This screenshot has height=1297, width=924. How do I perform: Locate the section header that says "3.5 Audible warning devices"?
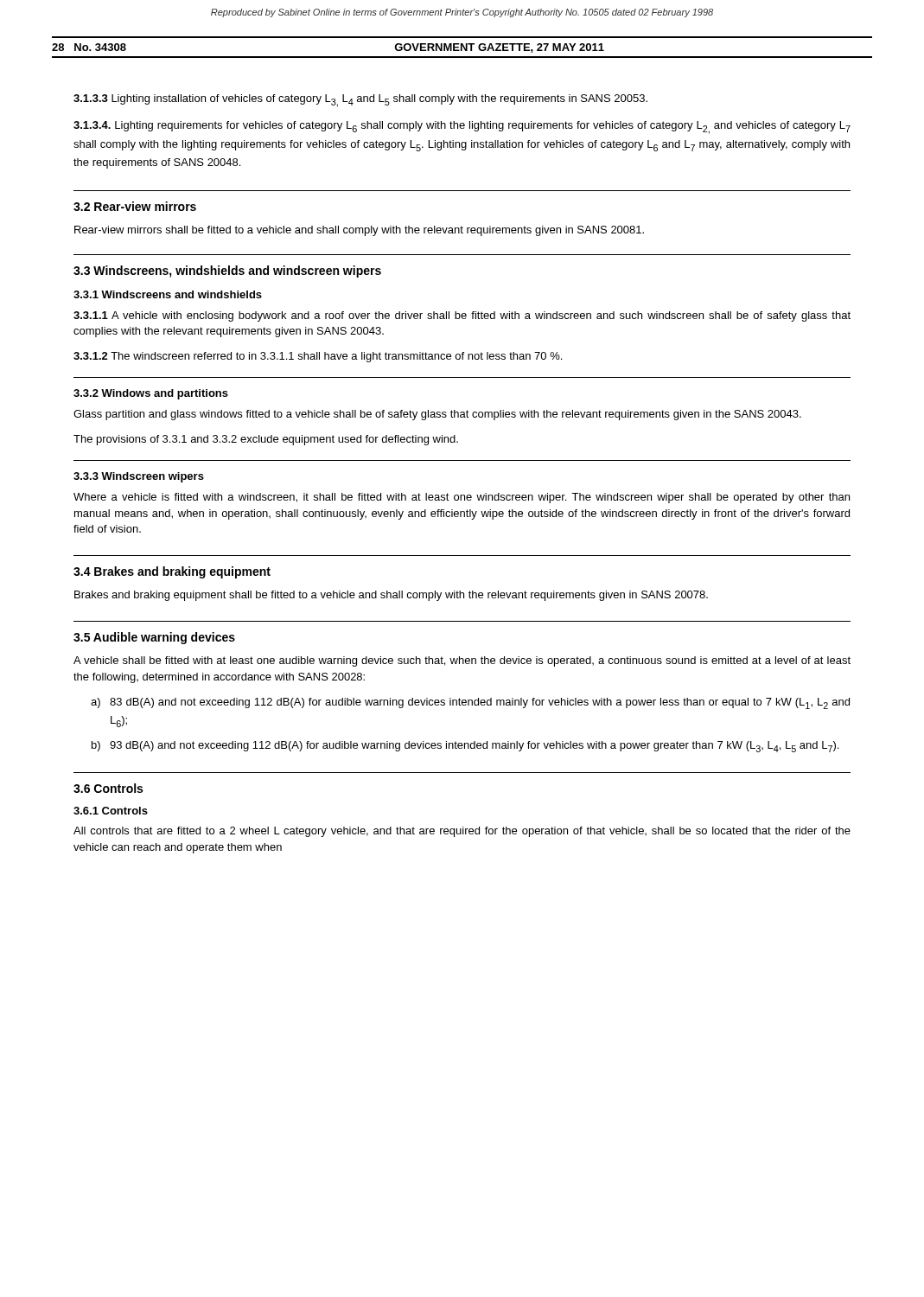pos(154,637)
